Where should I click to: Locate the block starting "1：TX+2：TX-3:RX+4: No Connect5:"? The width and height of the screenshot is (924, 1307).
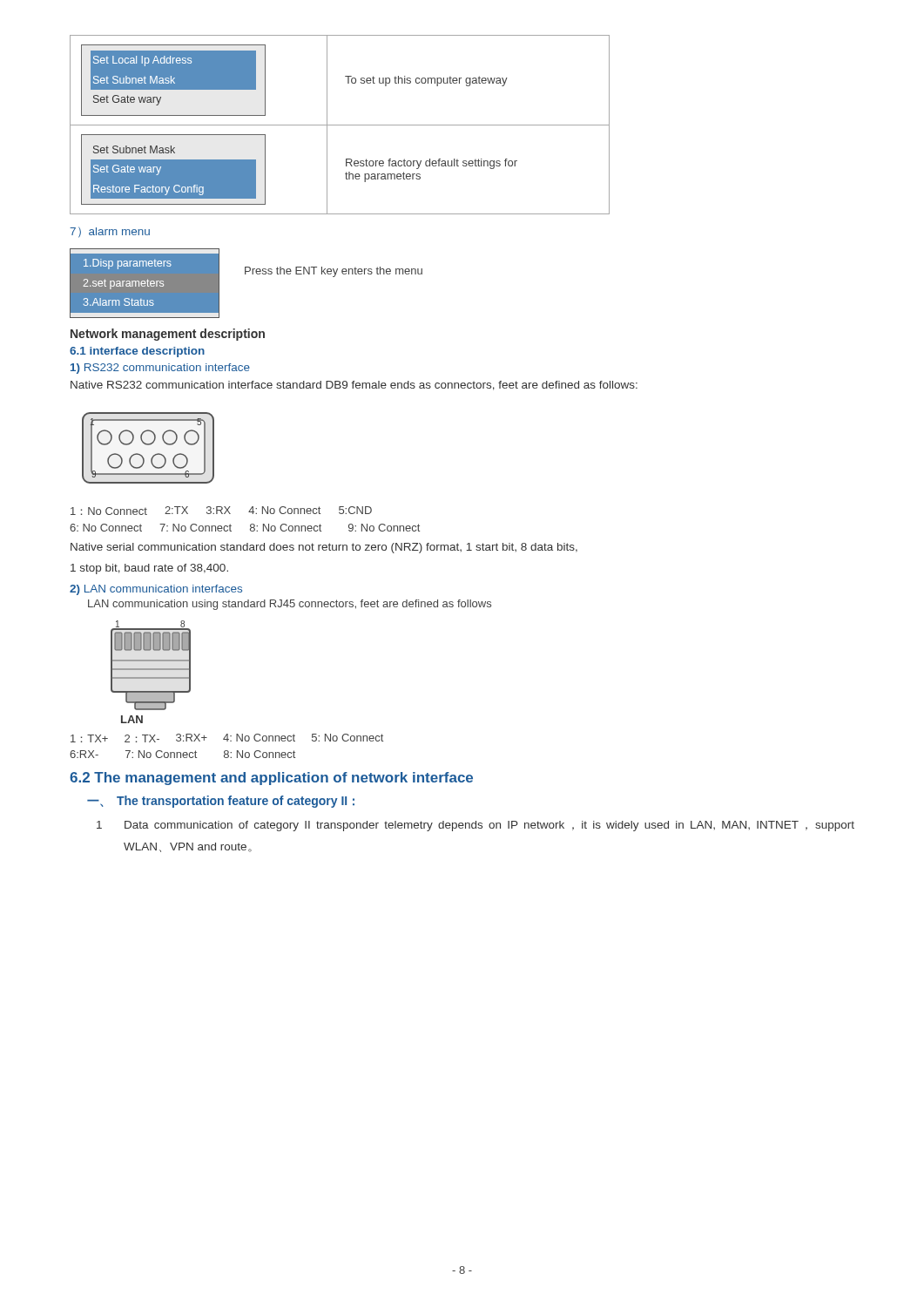coord(227,739)
